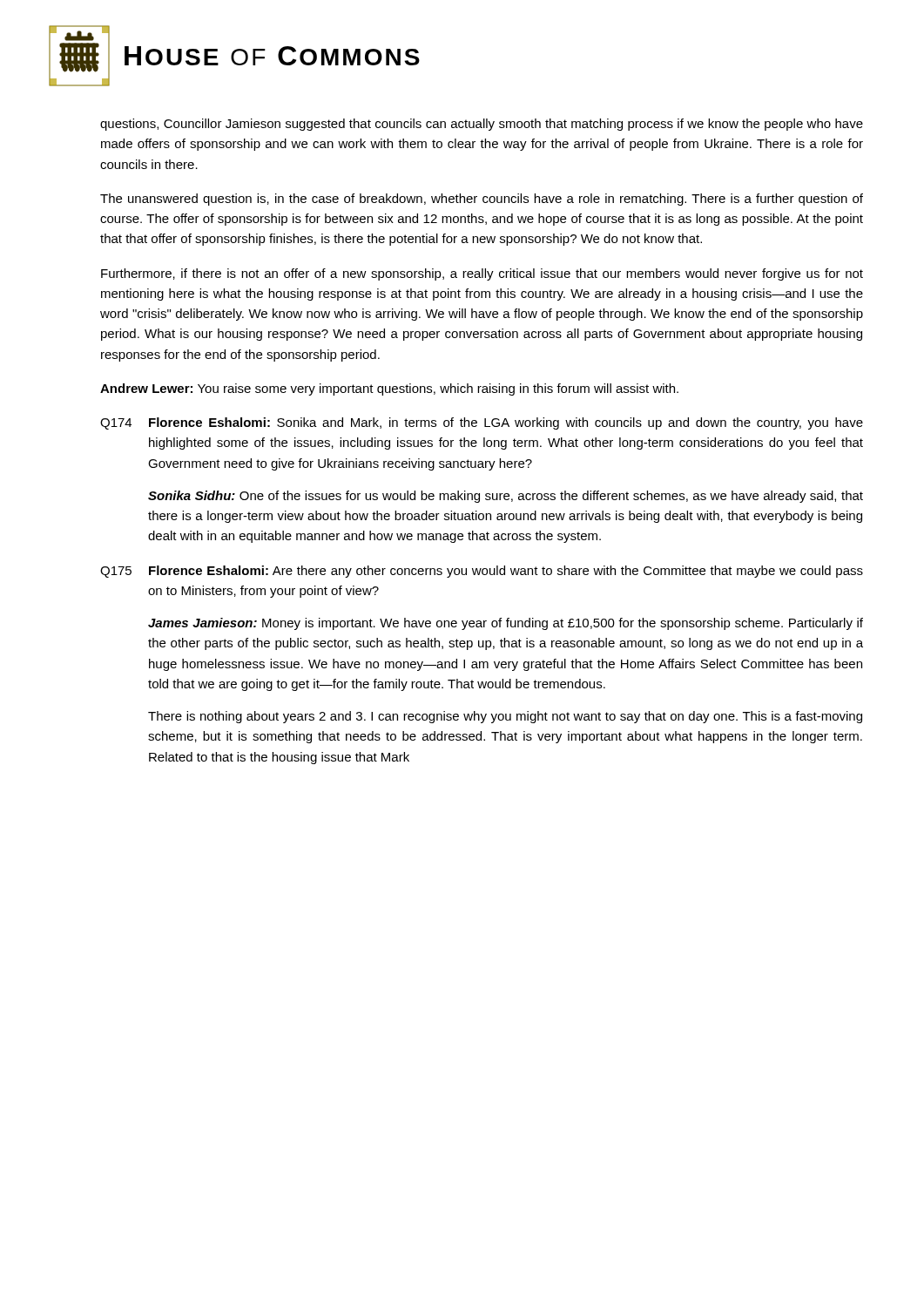Where is the passage that starts "Andrew Lewer: You raise some very important questions,"?
The height and width of the screenshot is (1307, 924).
(x=390, y=388)
